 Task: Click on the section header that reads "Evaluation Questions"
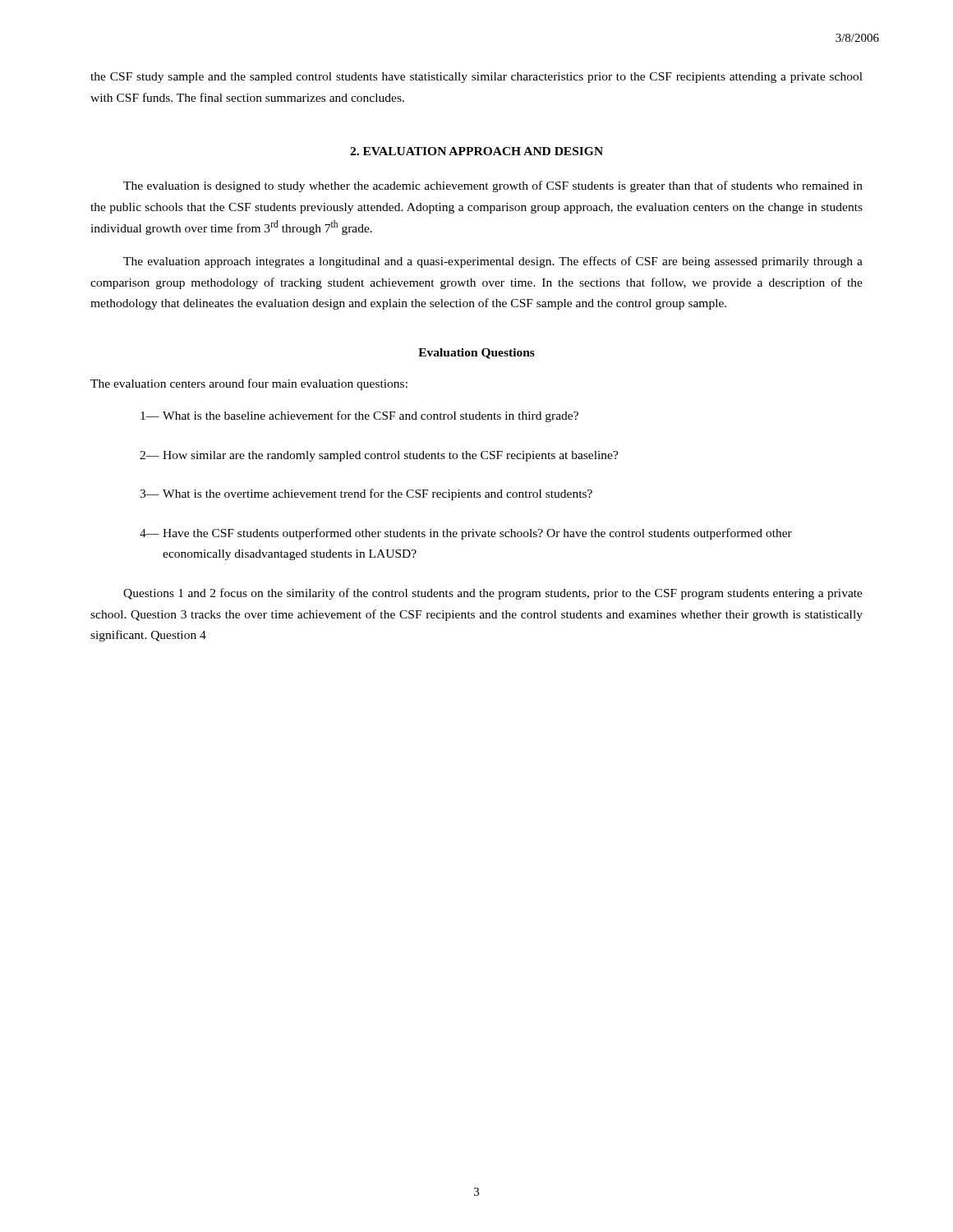(476, 352)
